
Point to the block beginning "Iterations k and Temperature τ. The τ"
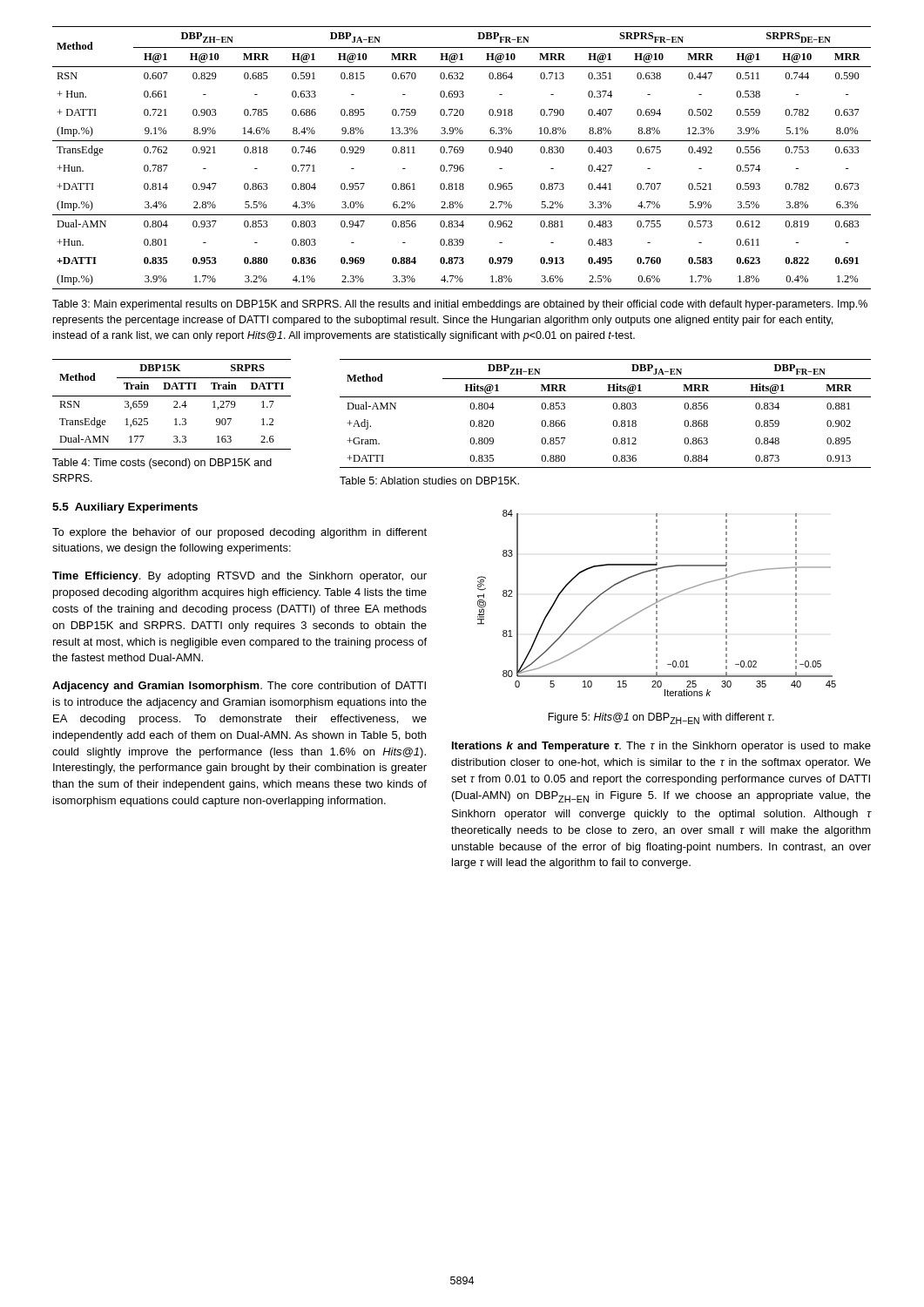point(661,805)
